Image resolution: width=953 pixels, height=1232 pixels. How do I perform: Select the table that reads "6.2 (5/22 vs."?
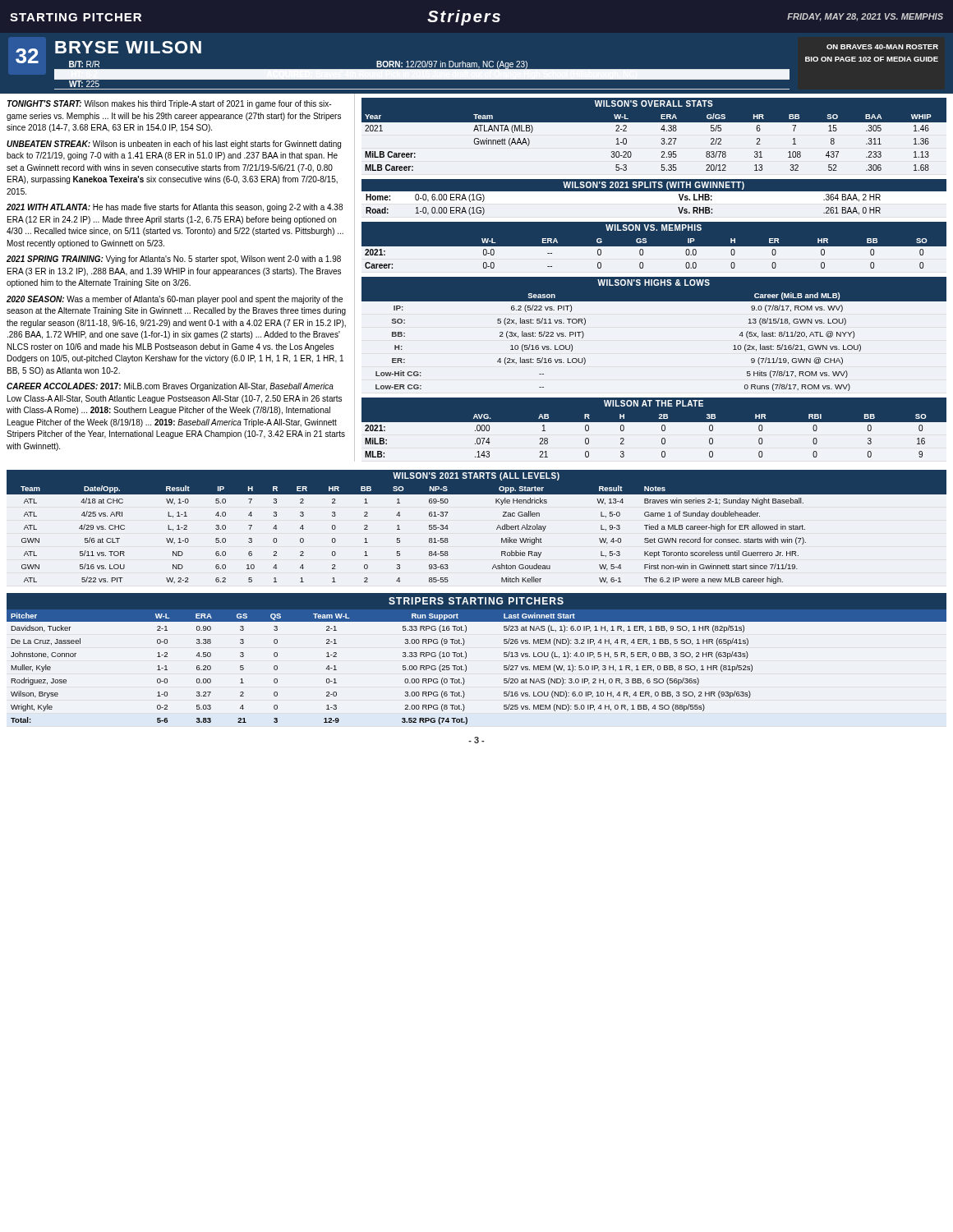click(x=654, y=341)
